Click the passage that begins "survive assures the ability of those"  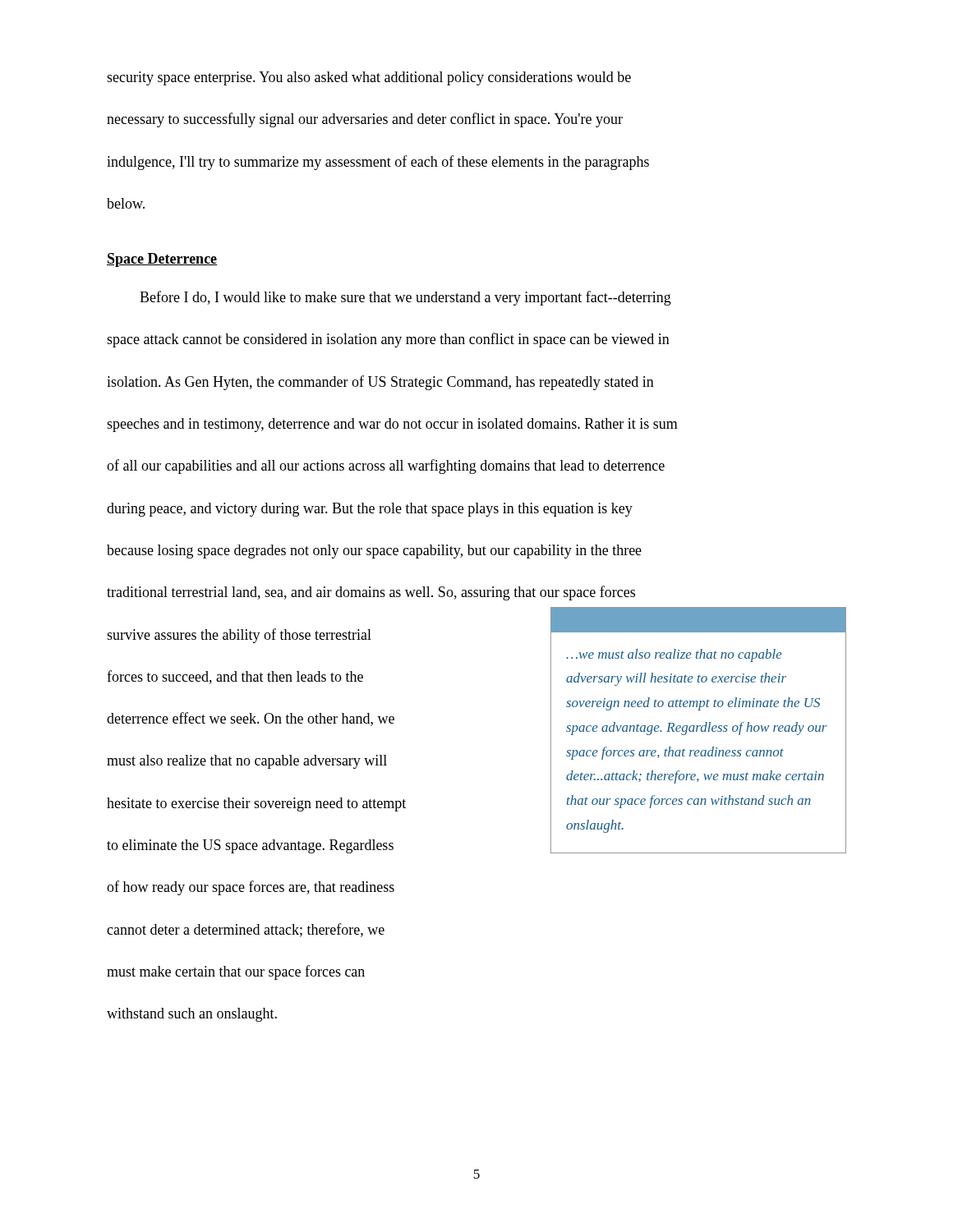coord(239,636)
